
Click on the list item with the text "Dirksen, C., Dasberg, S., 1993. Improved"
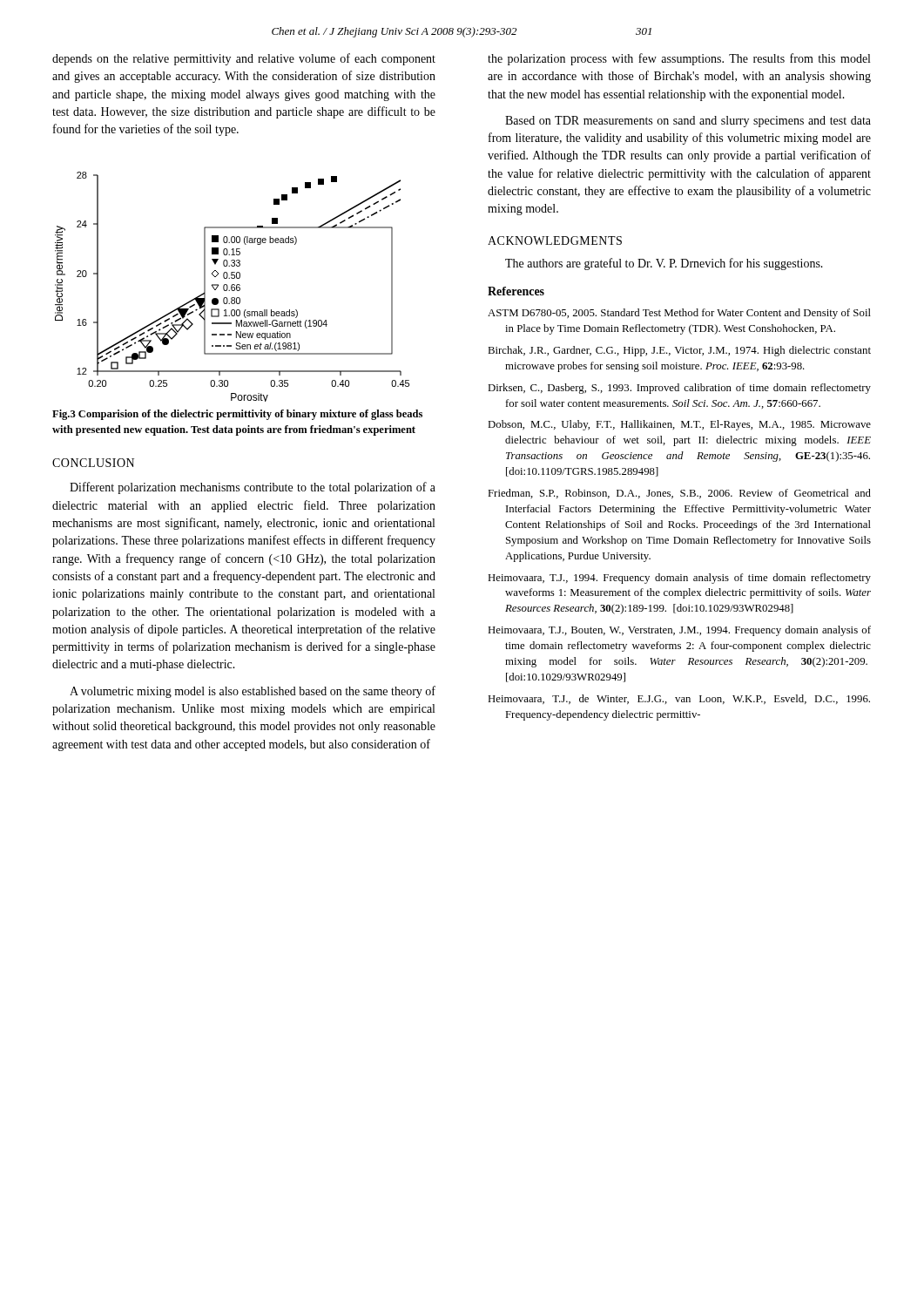(x=679, y=395)
